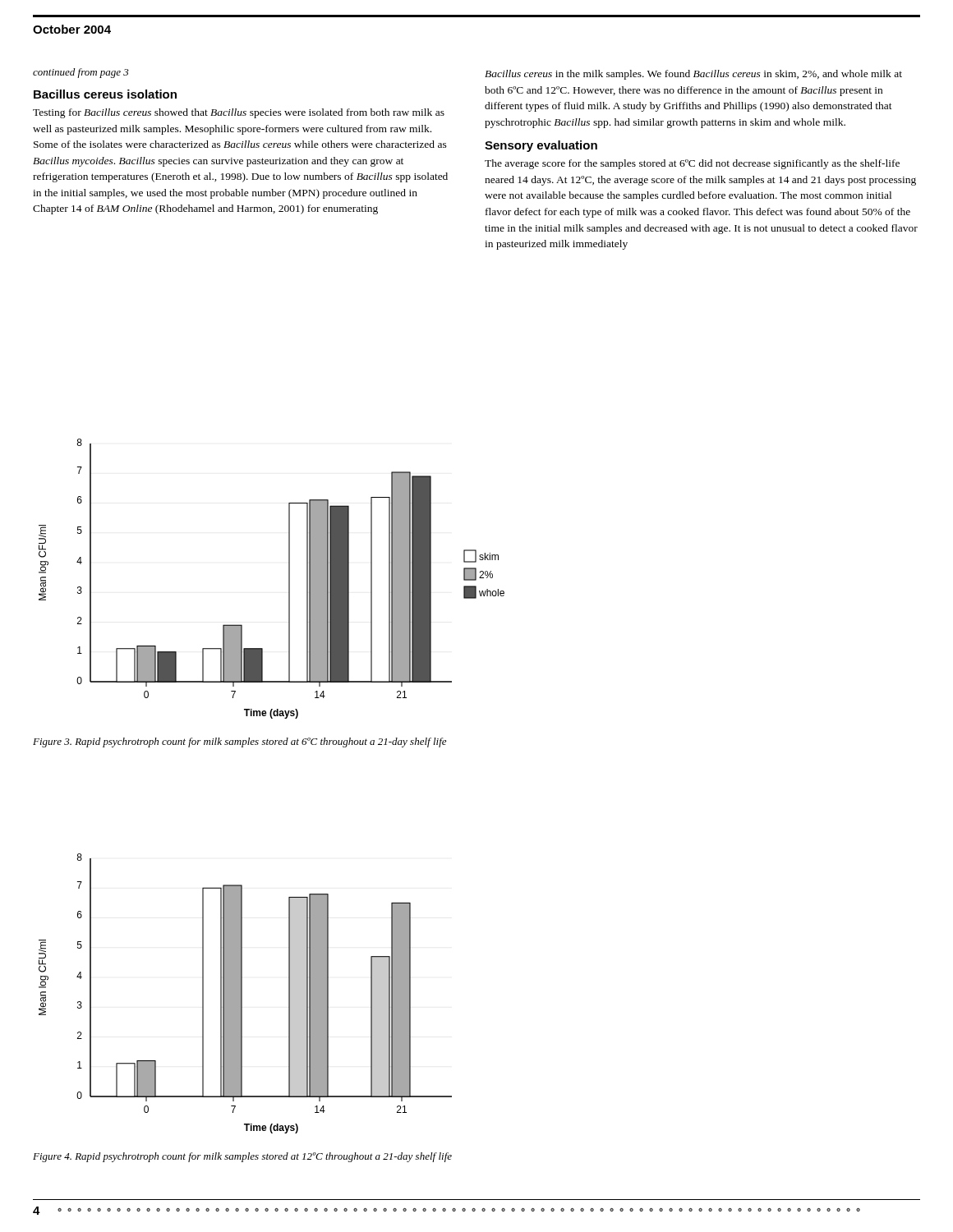Locate the text block with the text "Testing for Bacillus cereus showed"
The image size is (953, 1232).
coord(240,160)
